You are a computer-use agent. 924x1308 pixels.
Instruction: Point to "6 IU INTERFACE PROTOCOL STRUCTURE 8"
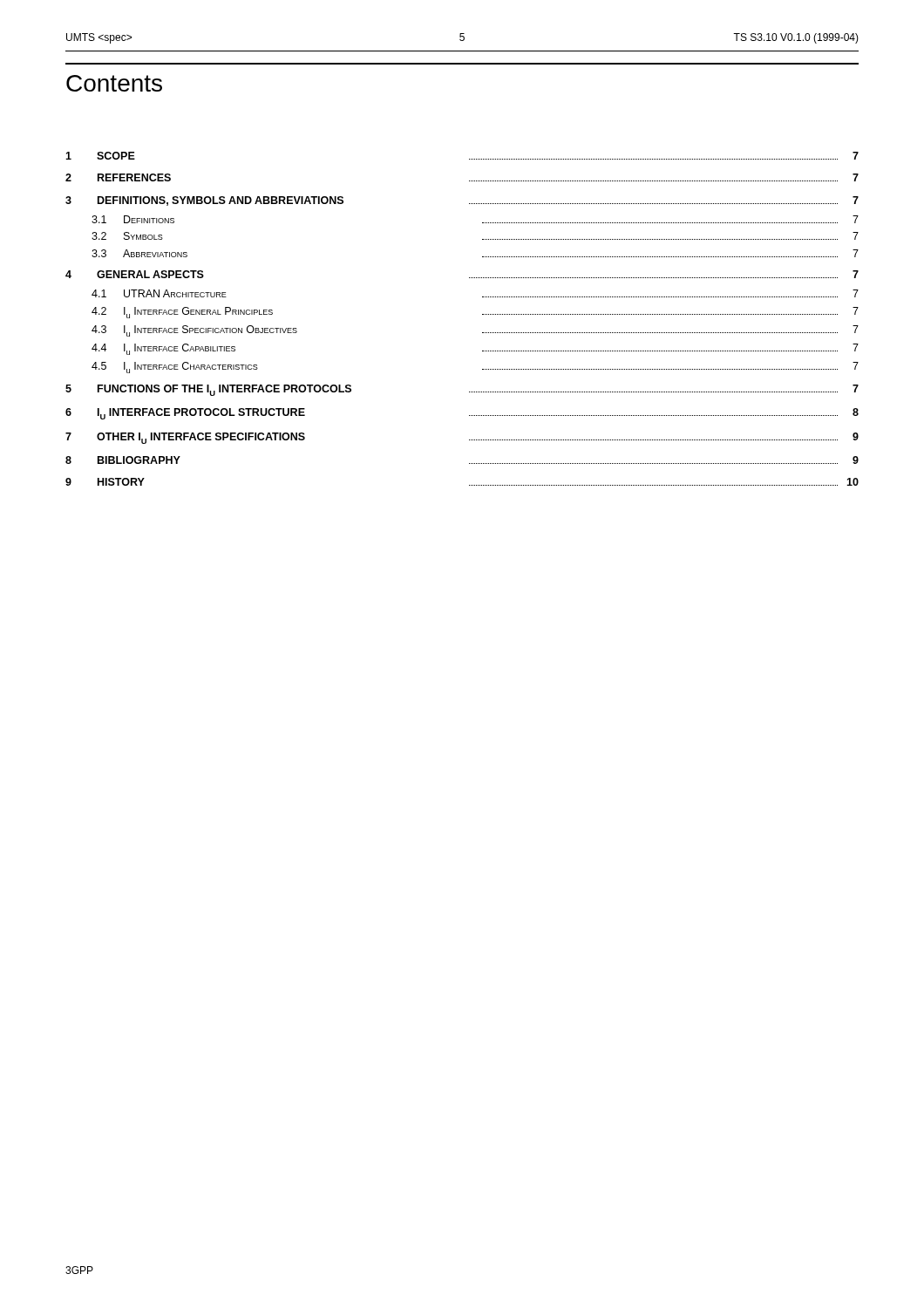462,414
